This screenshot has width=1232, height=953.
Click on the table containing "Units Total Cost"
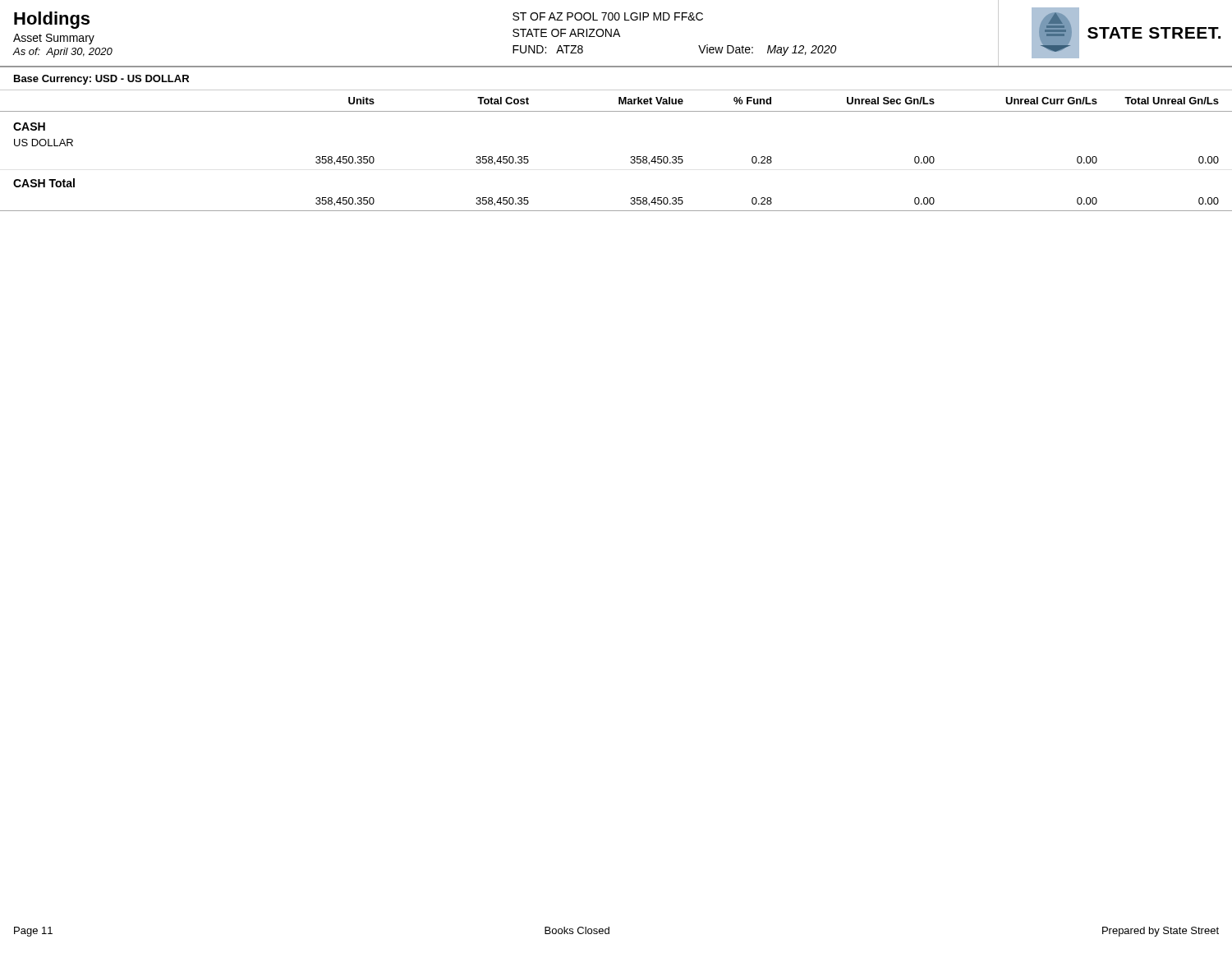pyautogui.click(x=616, y=151)
